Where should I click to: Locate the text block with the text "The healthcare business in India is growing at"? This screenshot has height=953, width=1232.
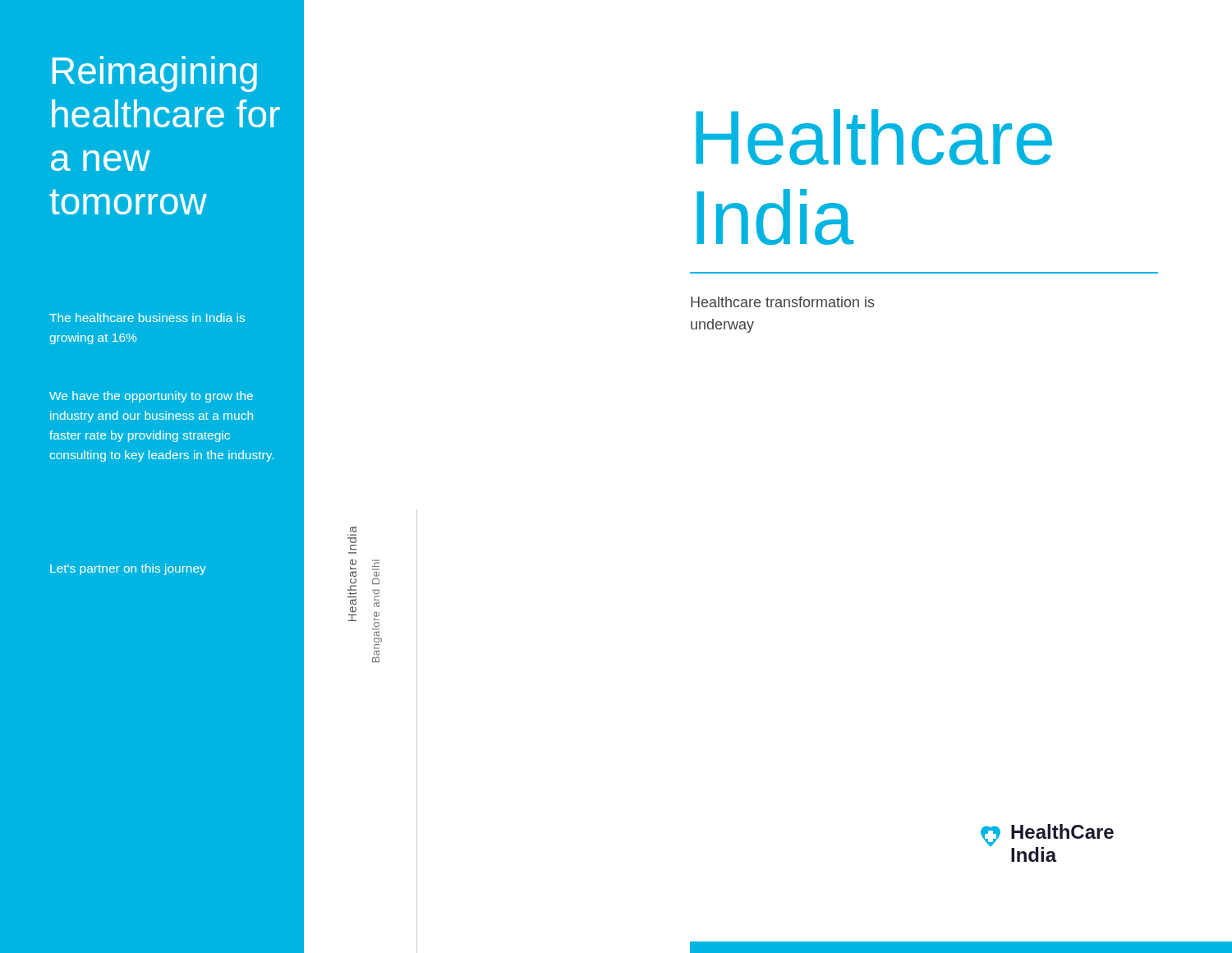147,327
